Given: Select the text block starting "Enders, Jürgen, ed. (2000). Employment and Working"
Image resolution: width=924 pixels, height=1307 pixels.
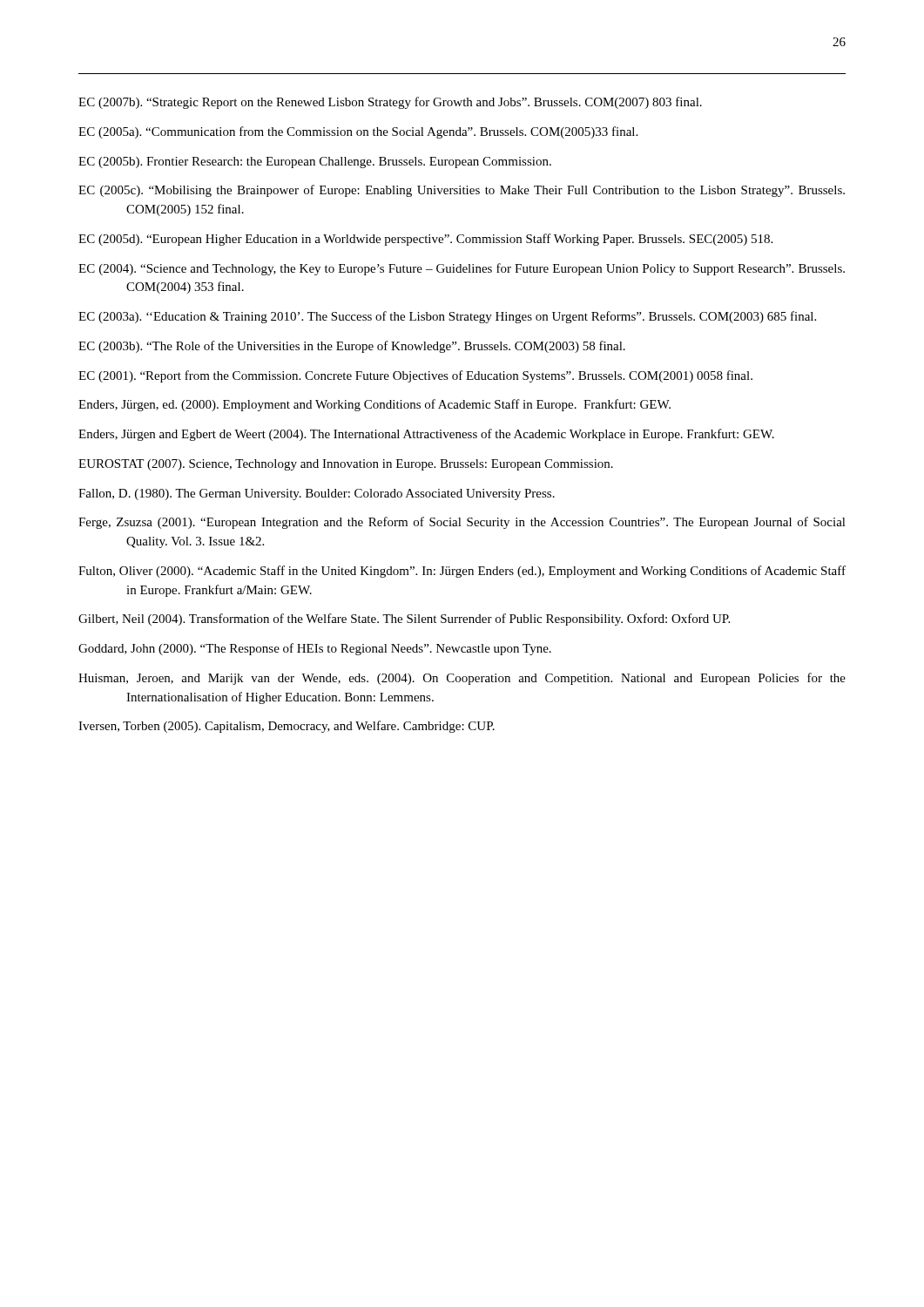Looking at the screenshot, I should pyautogui.click(x=375, y=405).
